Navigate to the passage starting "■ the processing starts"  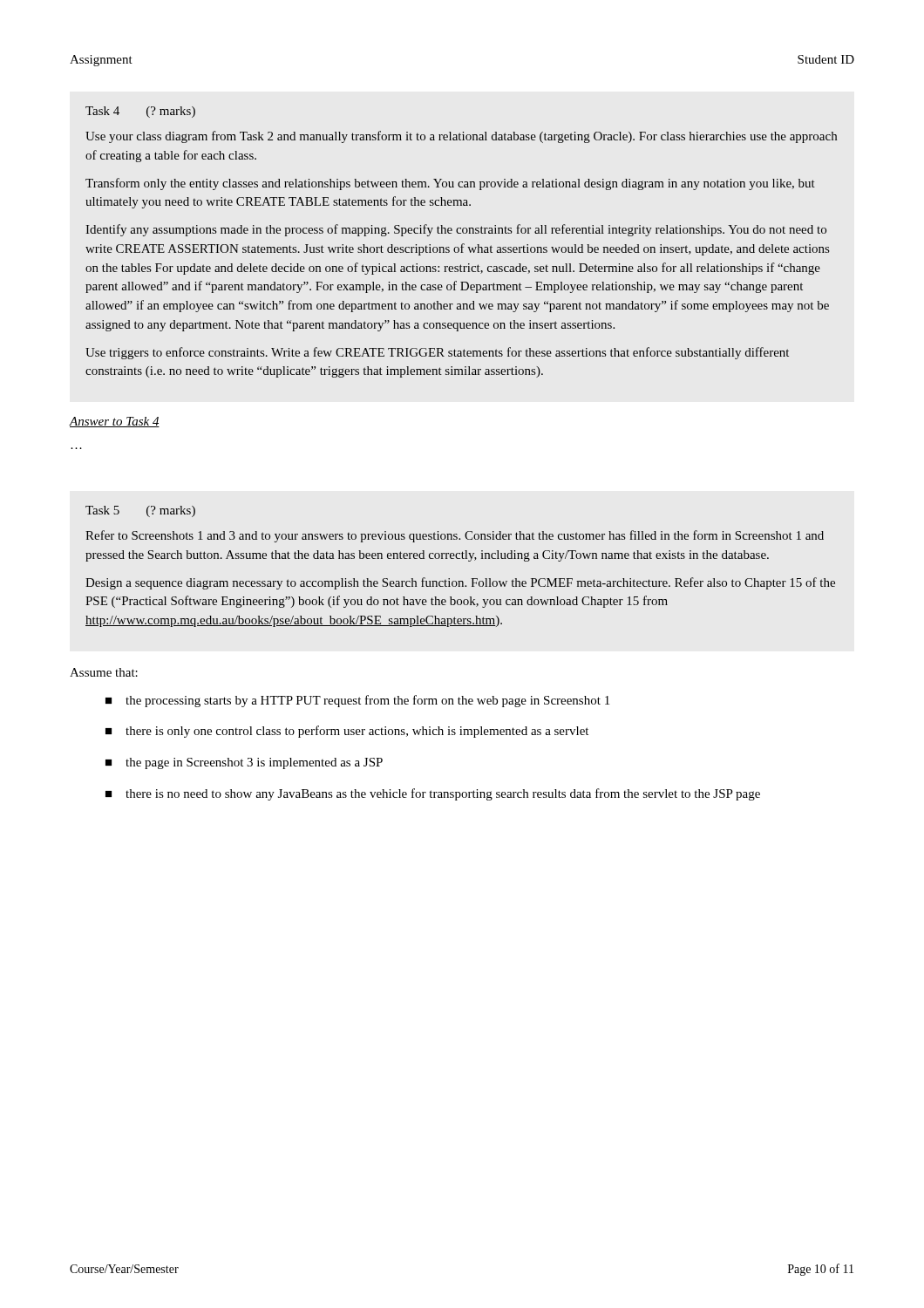pos(479,700)
